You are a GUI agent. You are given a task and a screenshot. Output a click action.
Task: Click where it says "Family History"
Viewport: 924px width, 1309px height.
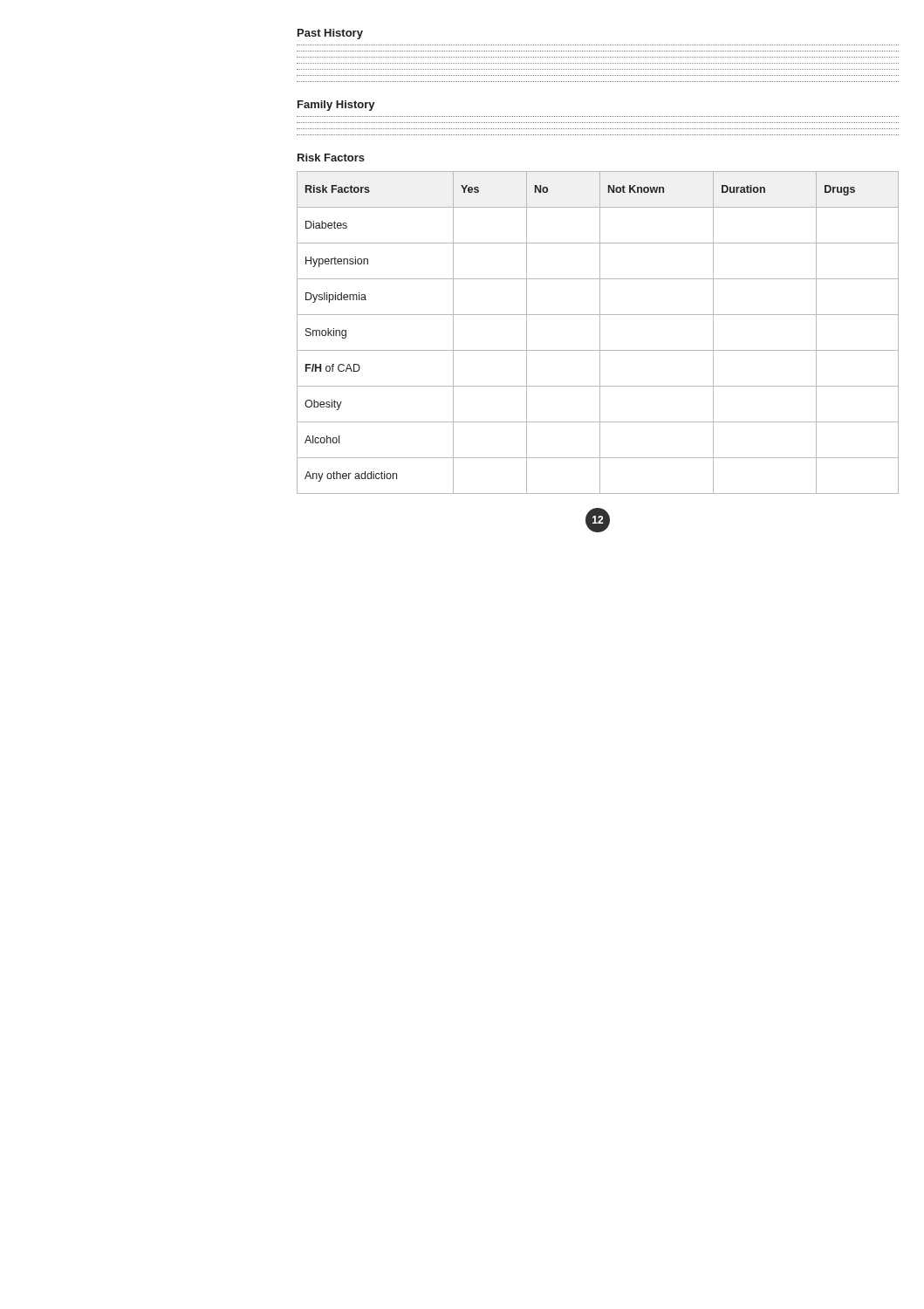pyautogui.click(x=336, y=104)
